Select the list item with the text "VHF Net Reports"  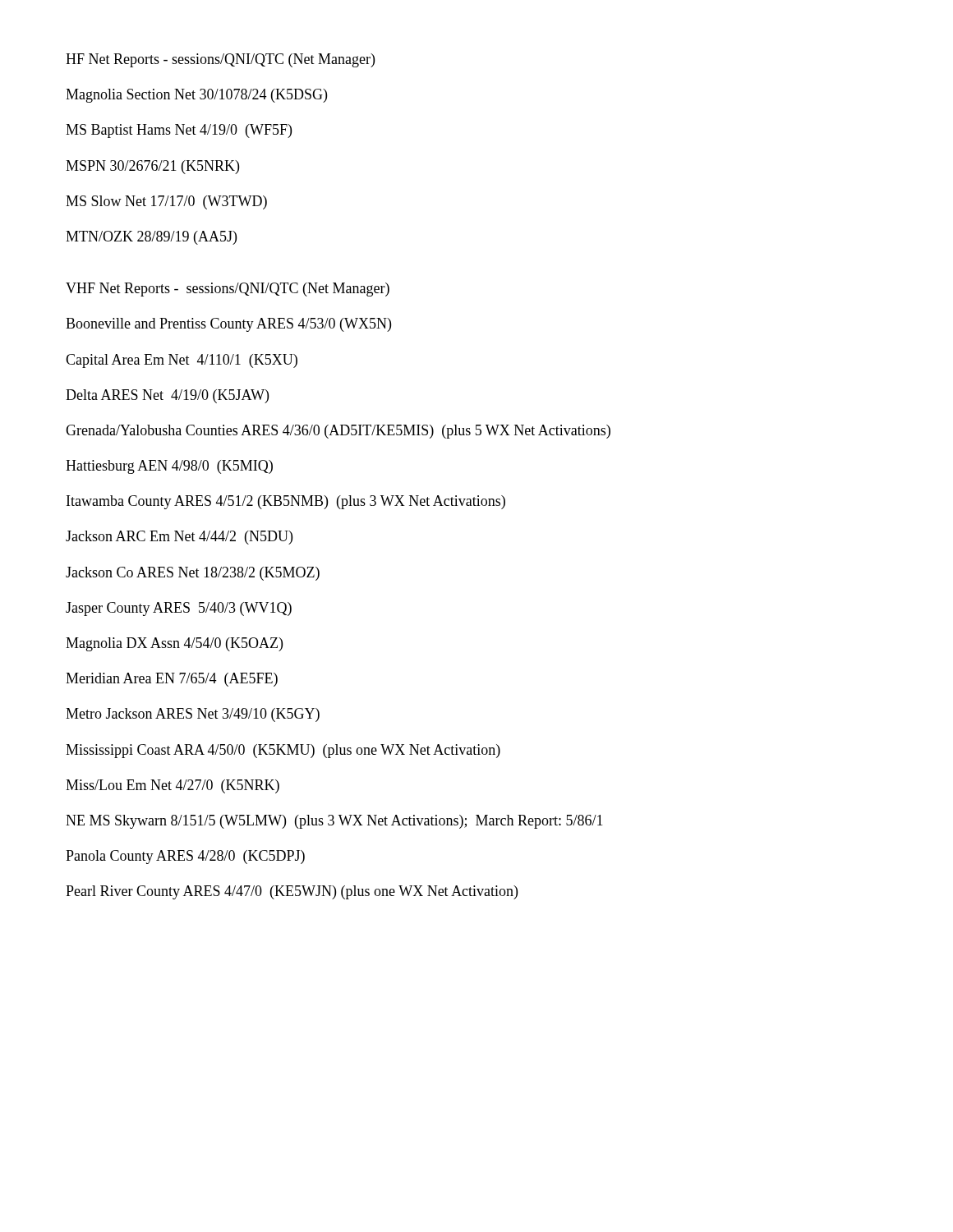[x=228, y=288]
